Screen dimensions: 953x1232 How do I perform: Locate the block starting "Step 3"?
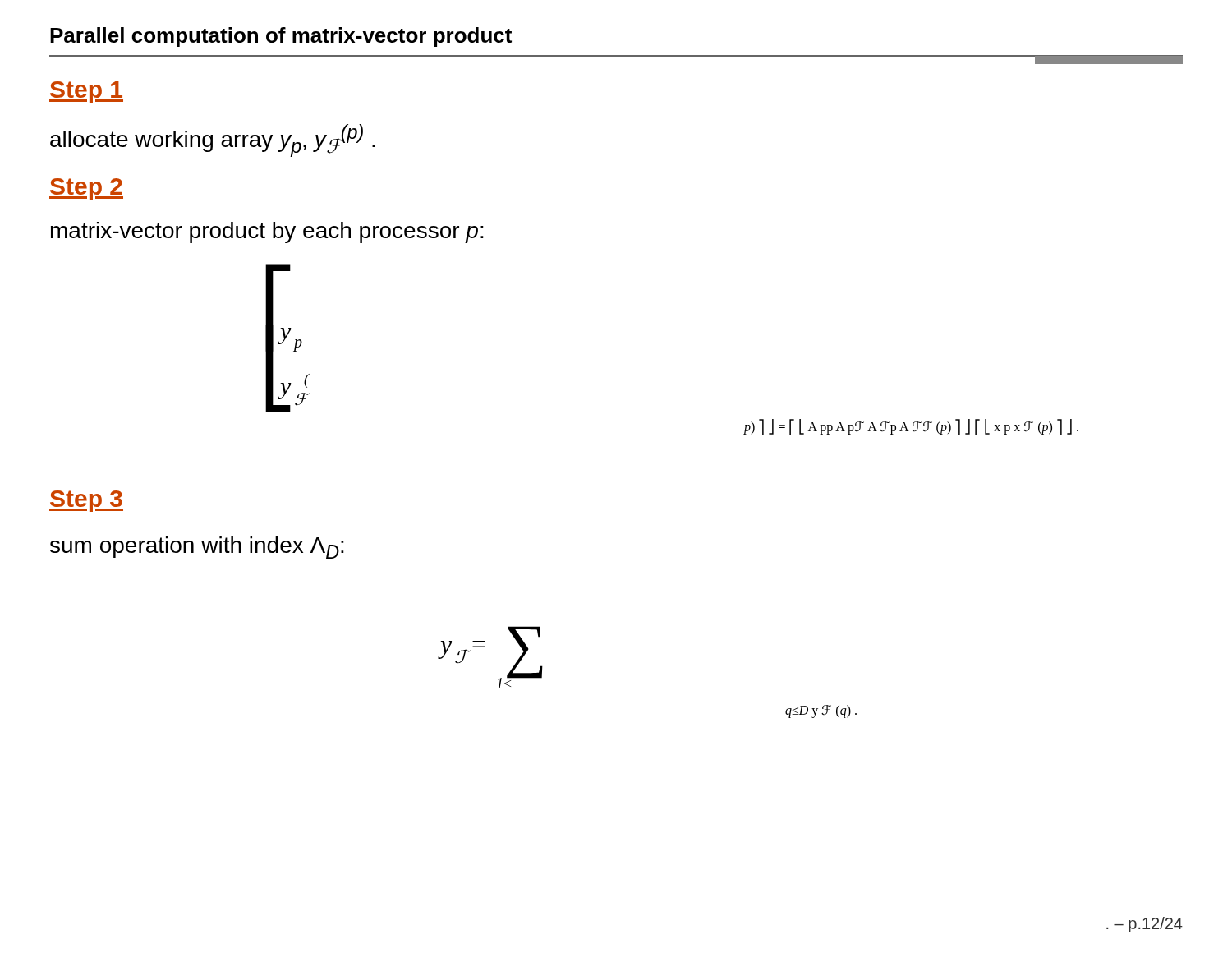pyautogui.click(x=86, y=499)
